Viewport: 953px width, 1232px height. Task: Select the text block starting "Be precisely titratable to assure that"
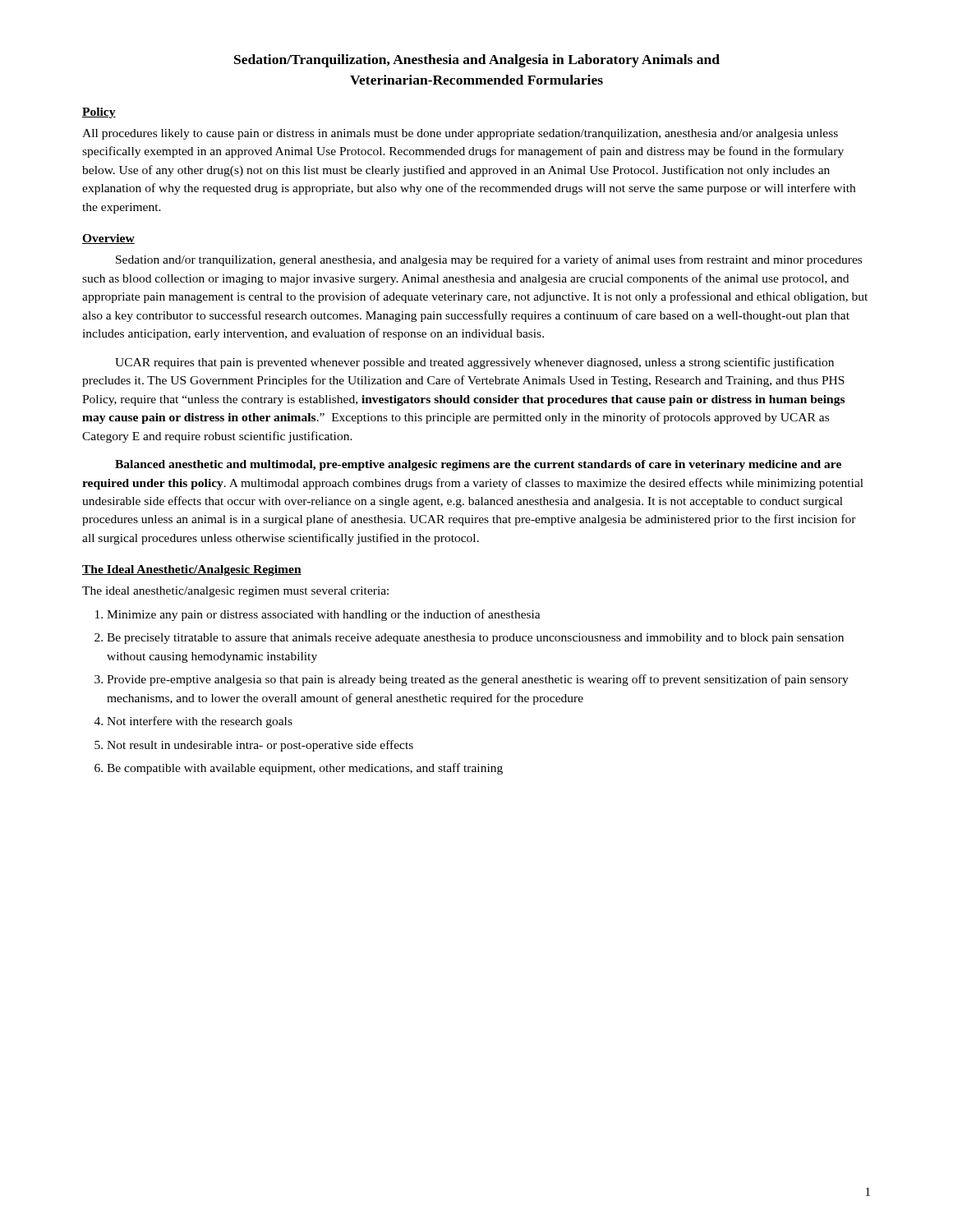click(475, 646)
